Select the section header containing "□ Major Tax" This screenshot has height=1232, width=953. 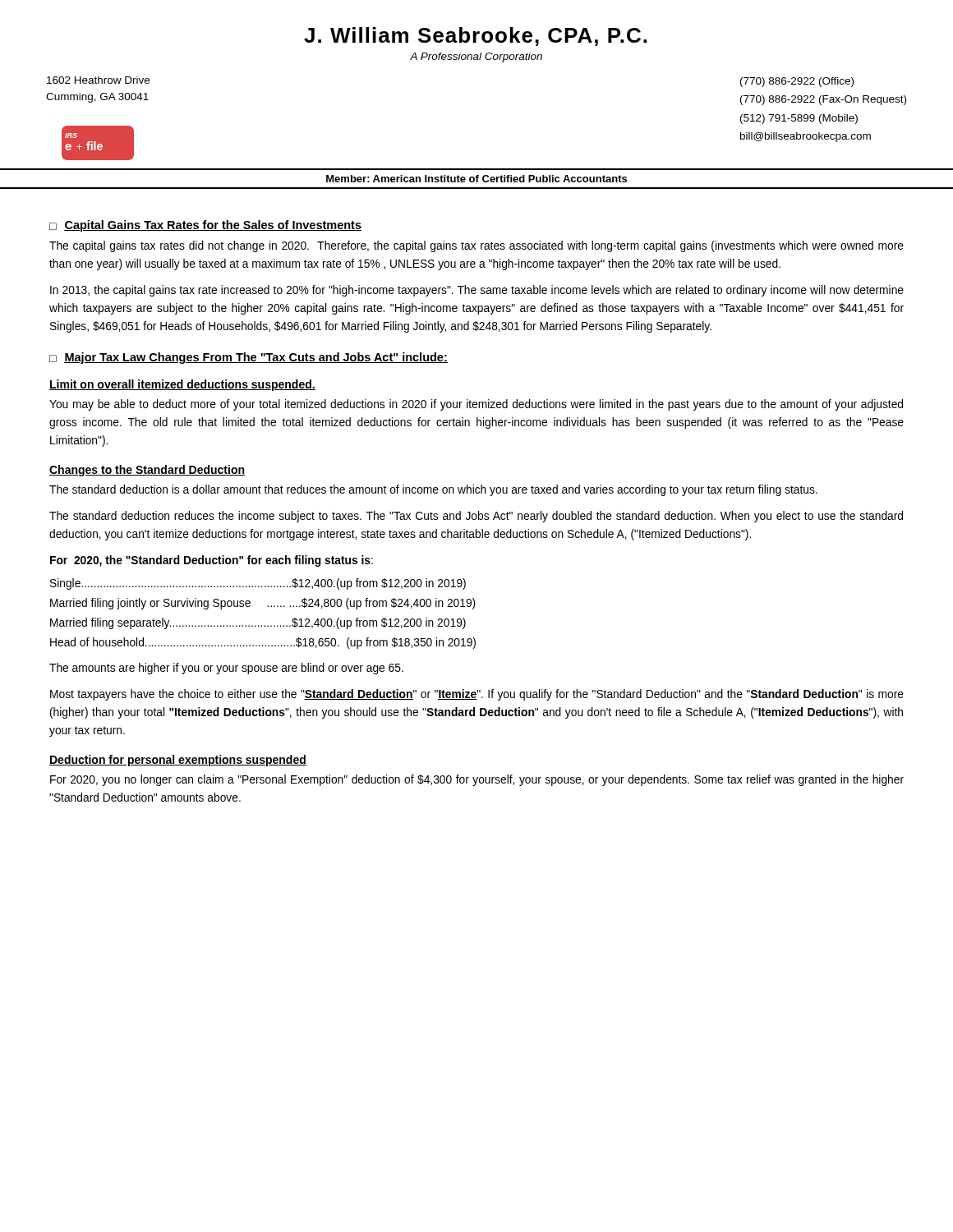tap(248, 358)
